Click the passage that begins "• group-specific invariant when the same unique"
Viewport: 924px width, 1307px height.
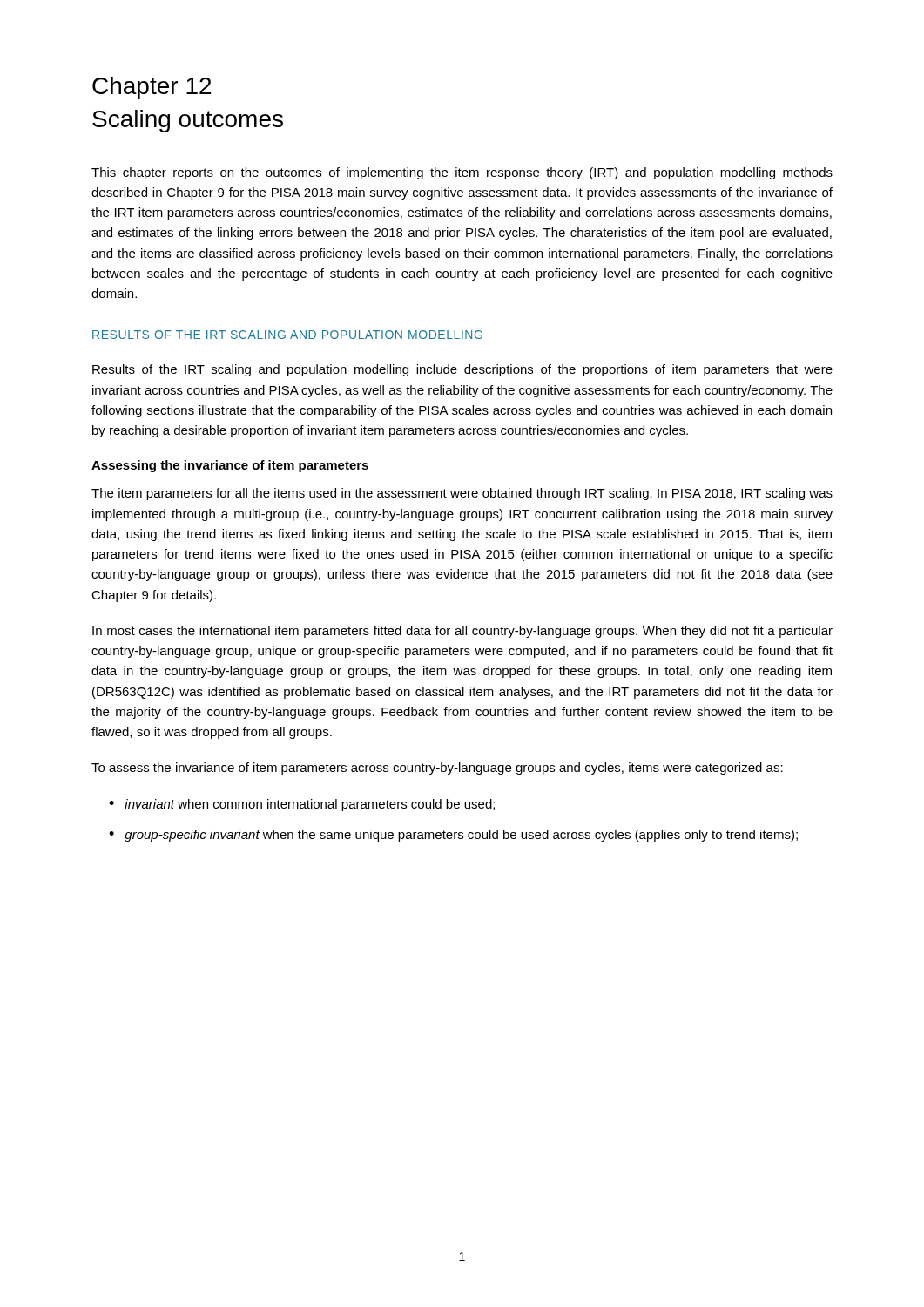tap(454, 834)
